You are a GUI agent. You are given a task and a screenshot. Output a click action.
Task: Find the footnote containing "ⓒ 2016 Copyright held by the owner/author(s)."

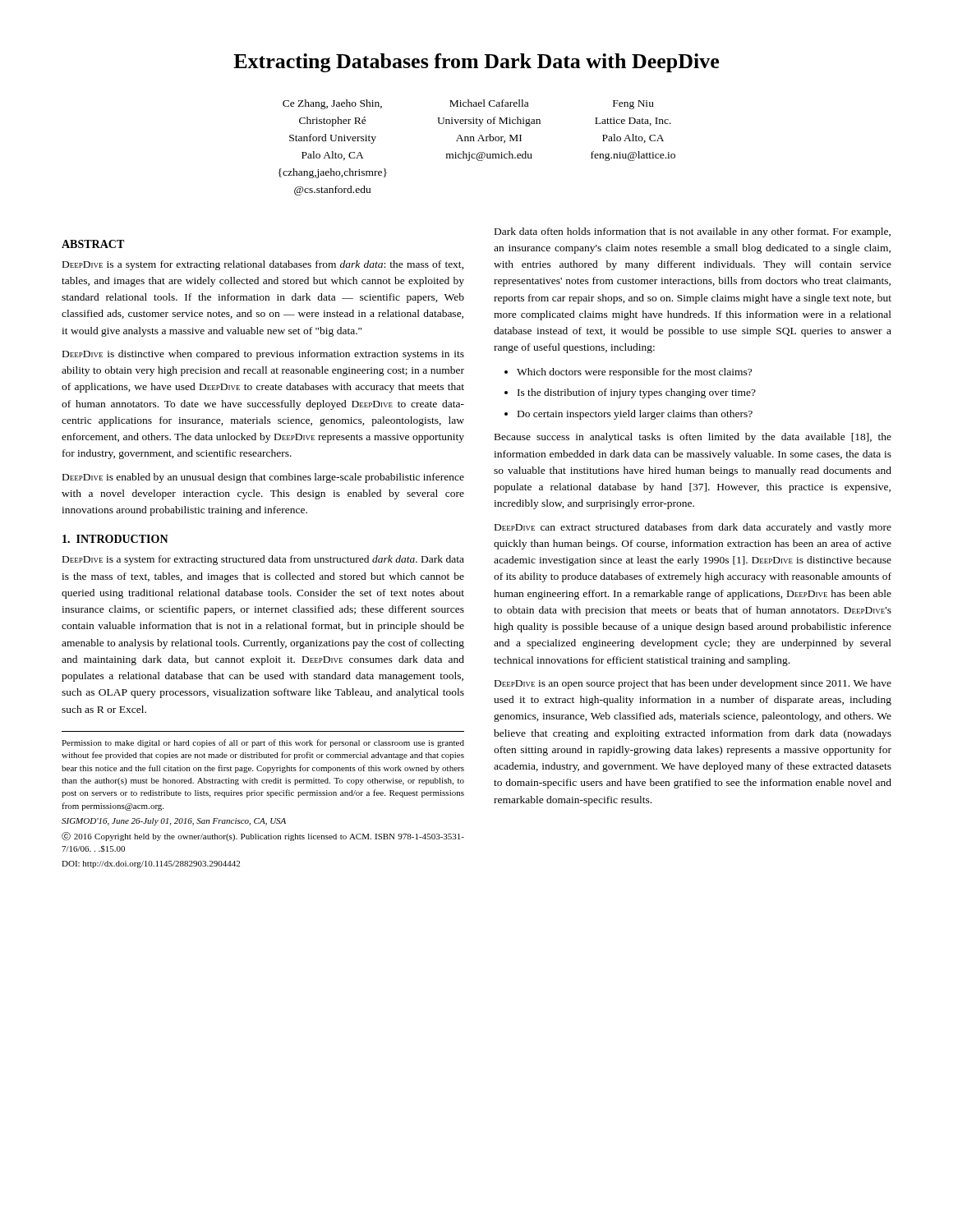click(x=263, y=842)
